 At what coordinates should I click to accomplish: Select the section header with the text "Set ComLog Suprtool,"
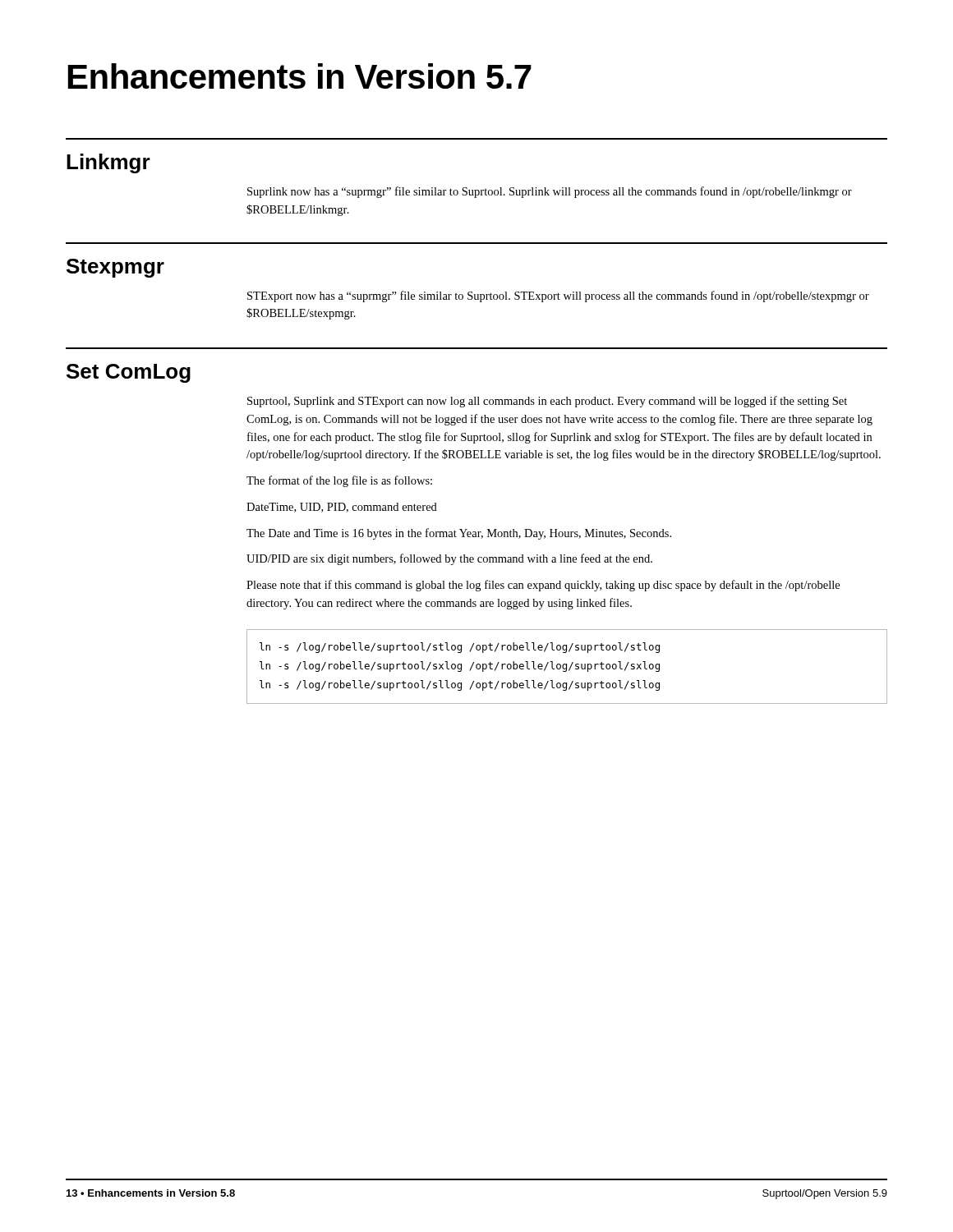point(476,531)
